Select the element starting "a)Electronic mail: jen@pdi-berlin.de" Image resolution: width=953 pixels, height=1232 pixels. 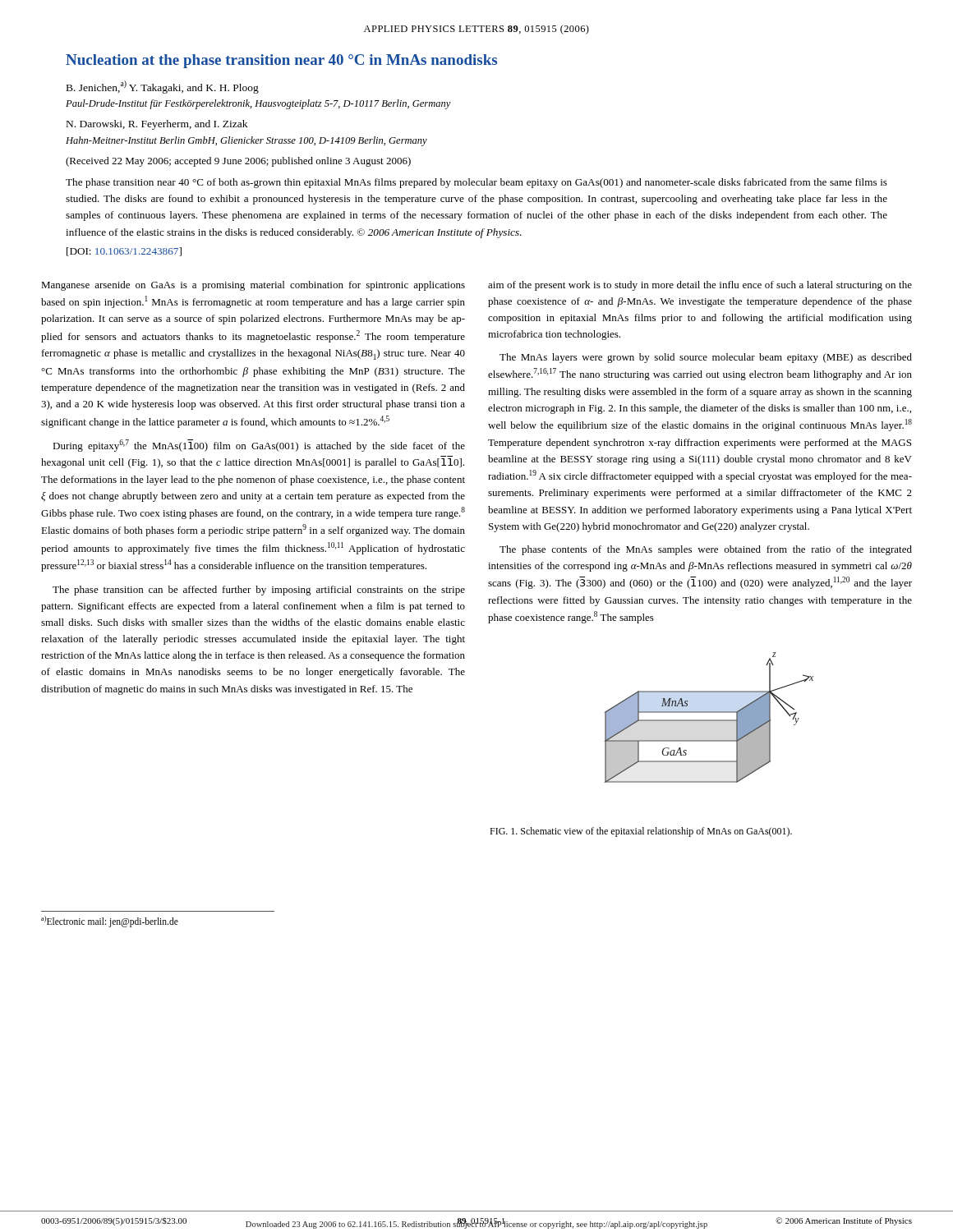[110, 920]
